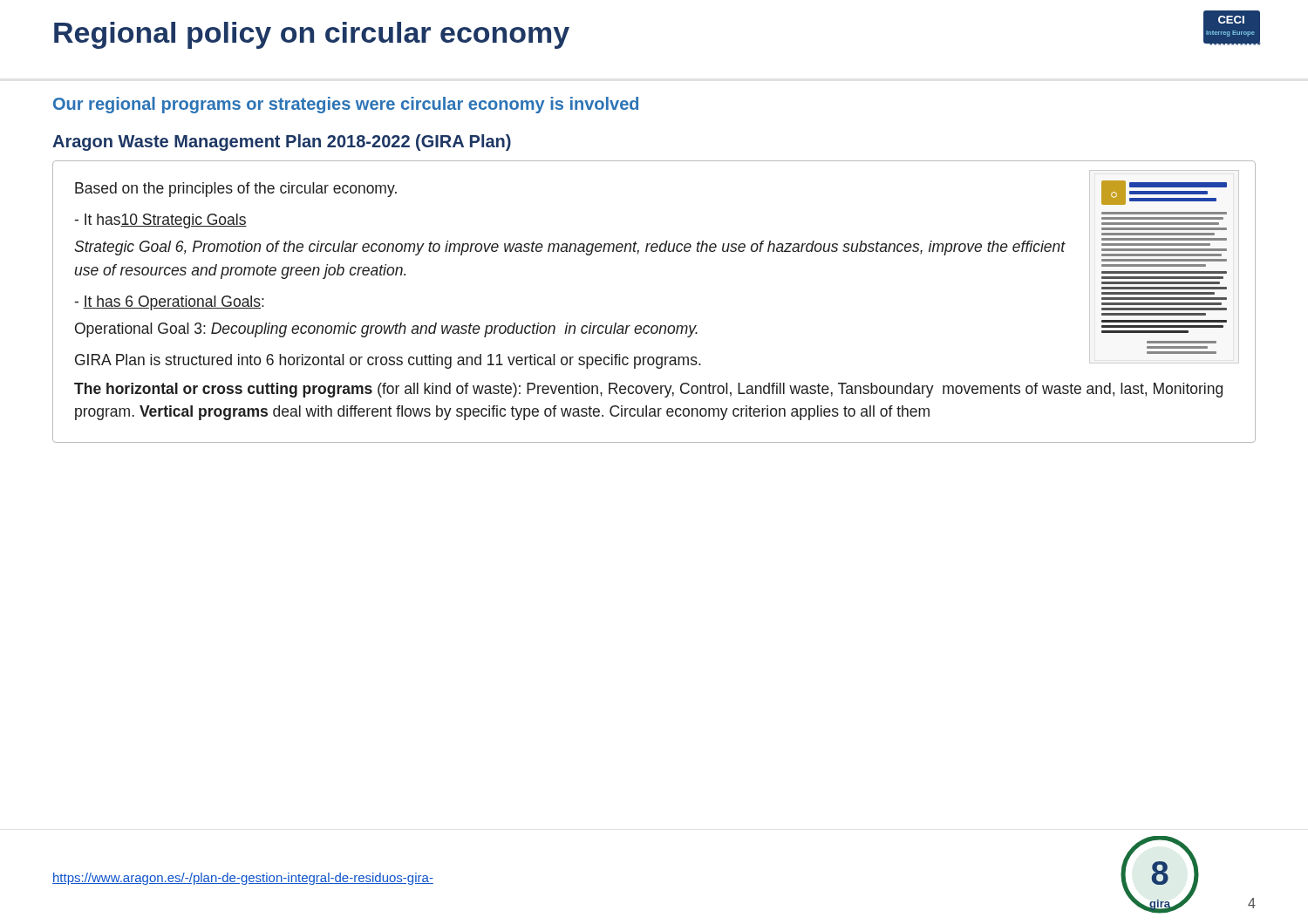Select the text block containing "Based on the principles of the circular"
The width and height of the screenshot is (1308, 924).
[236, 188]
